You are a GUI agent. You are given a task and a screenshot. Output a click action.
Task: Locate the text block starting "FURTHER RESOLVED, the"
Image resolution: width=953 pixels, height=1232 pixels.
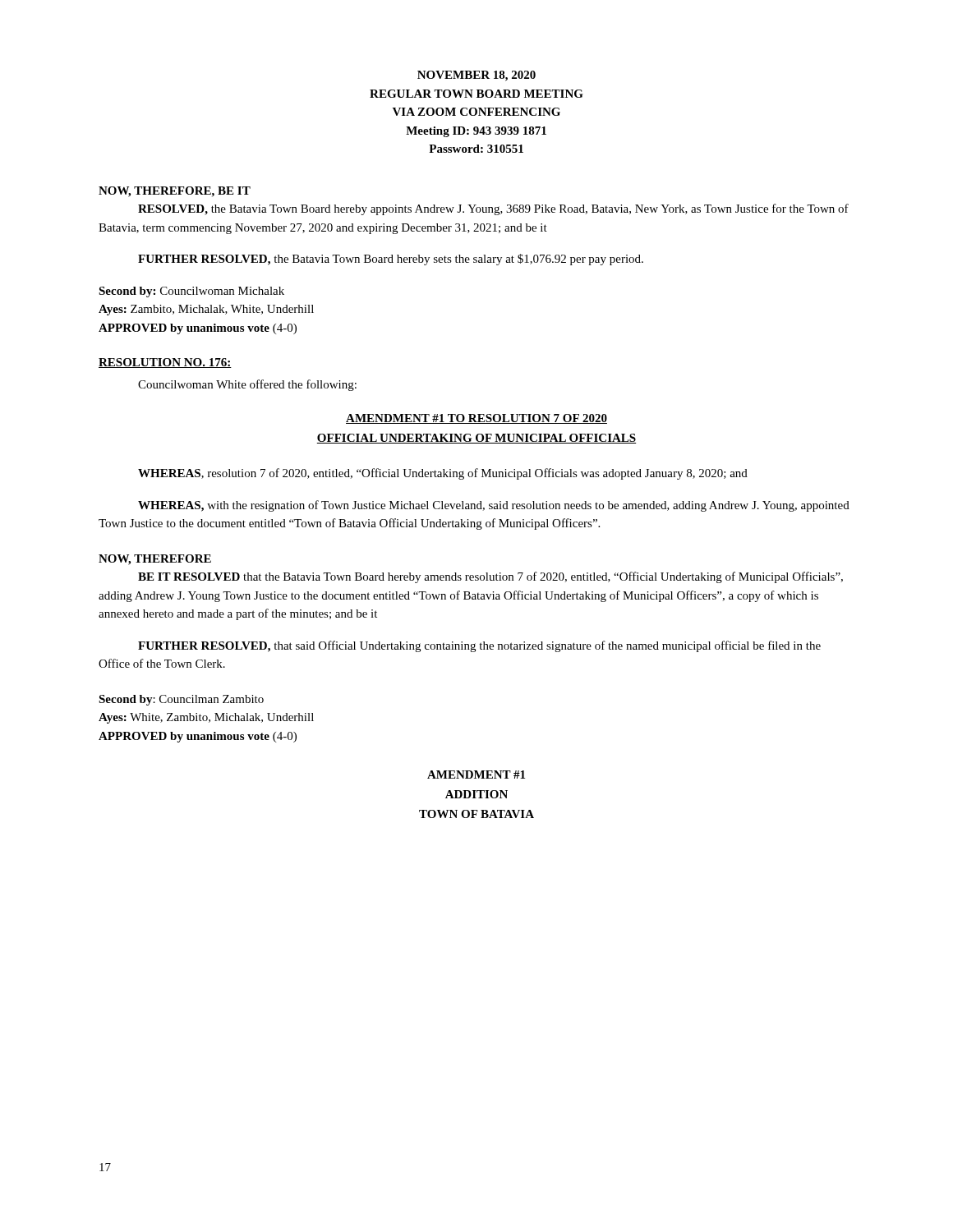click(x=476, y=259)
